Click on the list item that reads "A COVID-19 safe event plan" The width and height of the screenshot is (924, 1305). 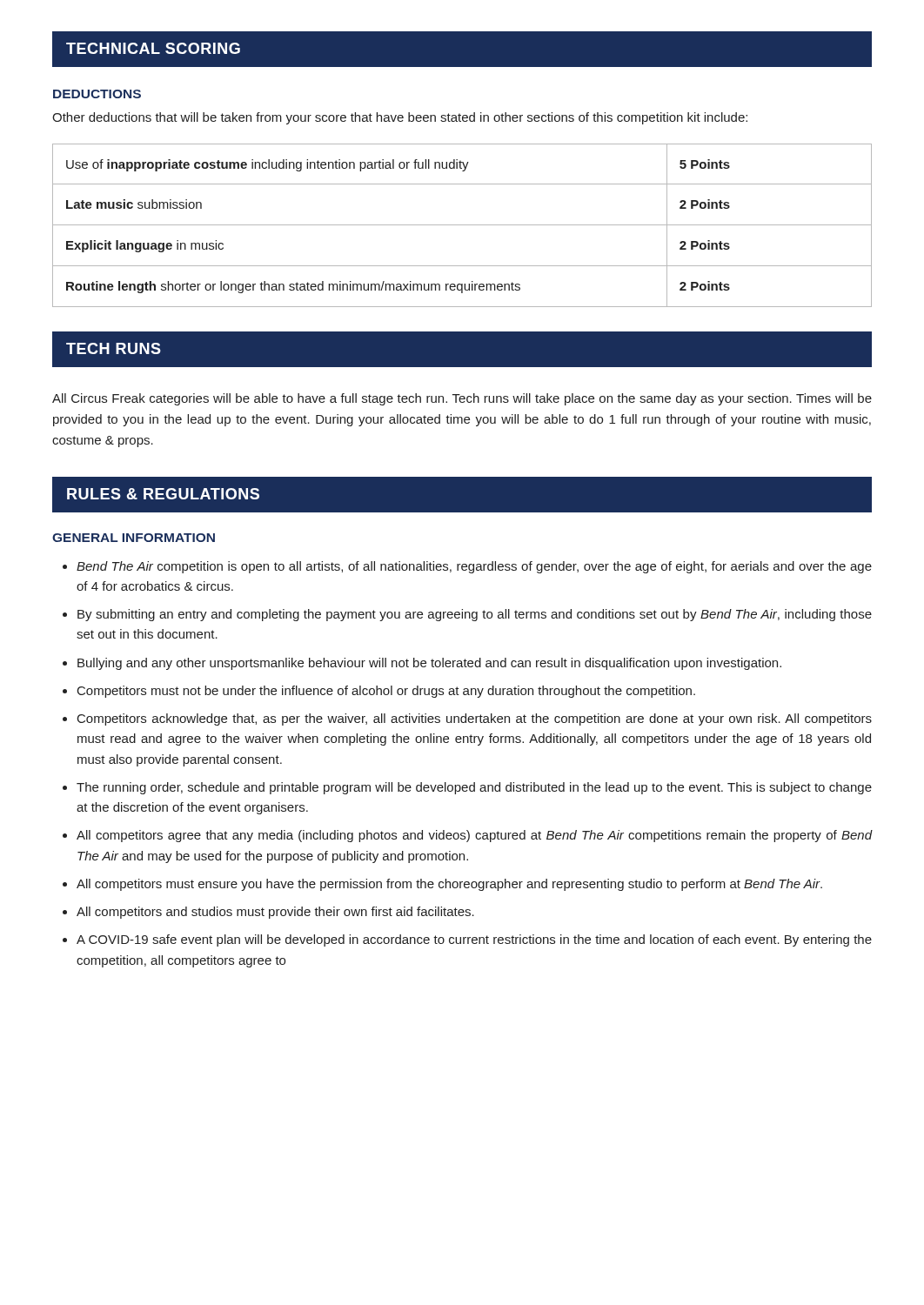[x=474, y=950]
